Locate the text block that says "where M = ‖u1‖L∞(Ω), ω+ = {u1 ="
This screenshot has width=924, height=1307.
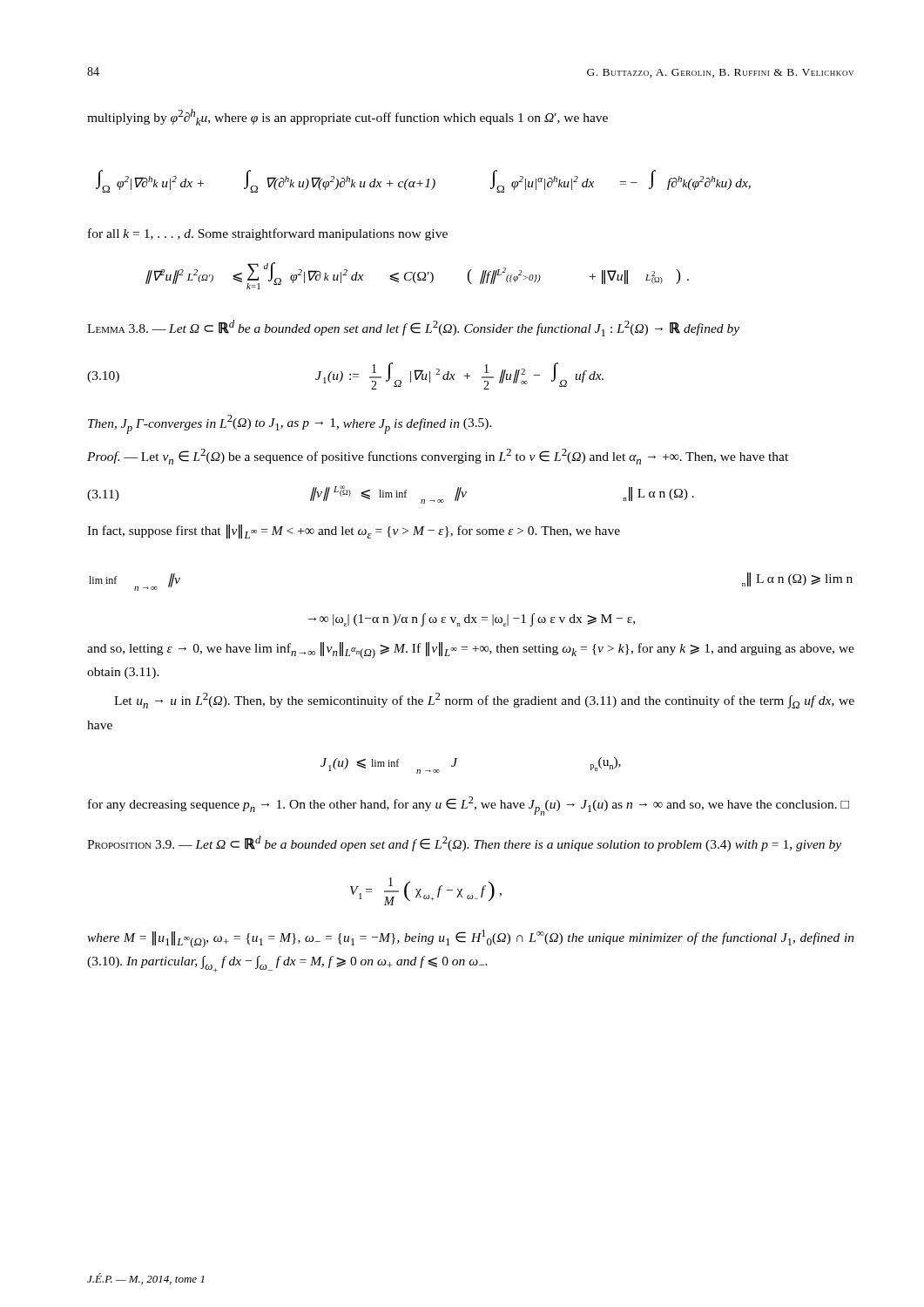coord(471,950)
